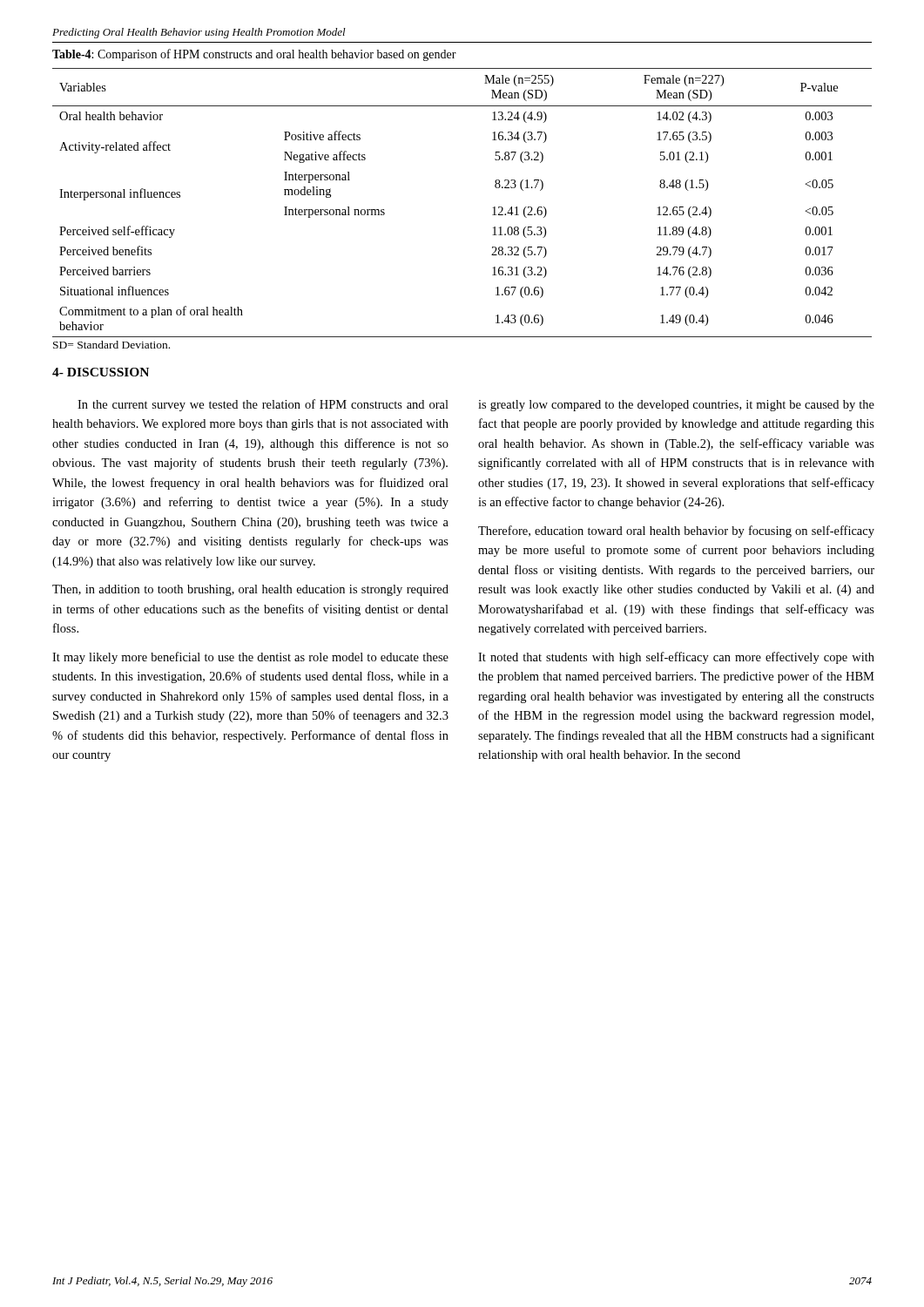
Task: Locate the element starting "4- DISCUSSION"
Action: click(101, 372)
